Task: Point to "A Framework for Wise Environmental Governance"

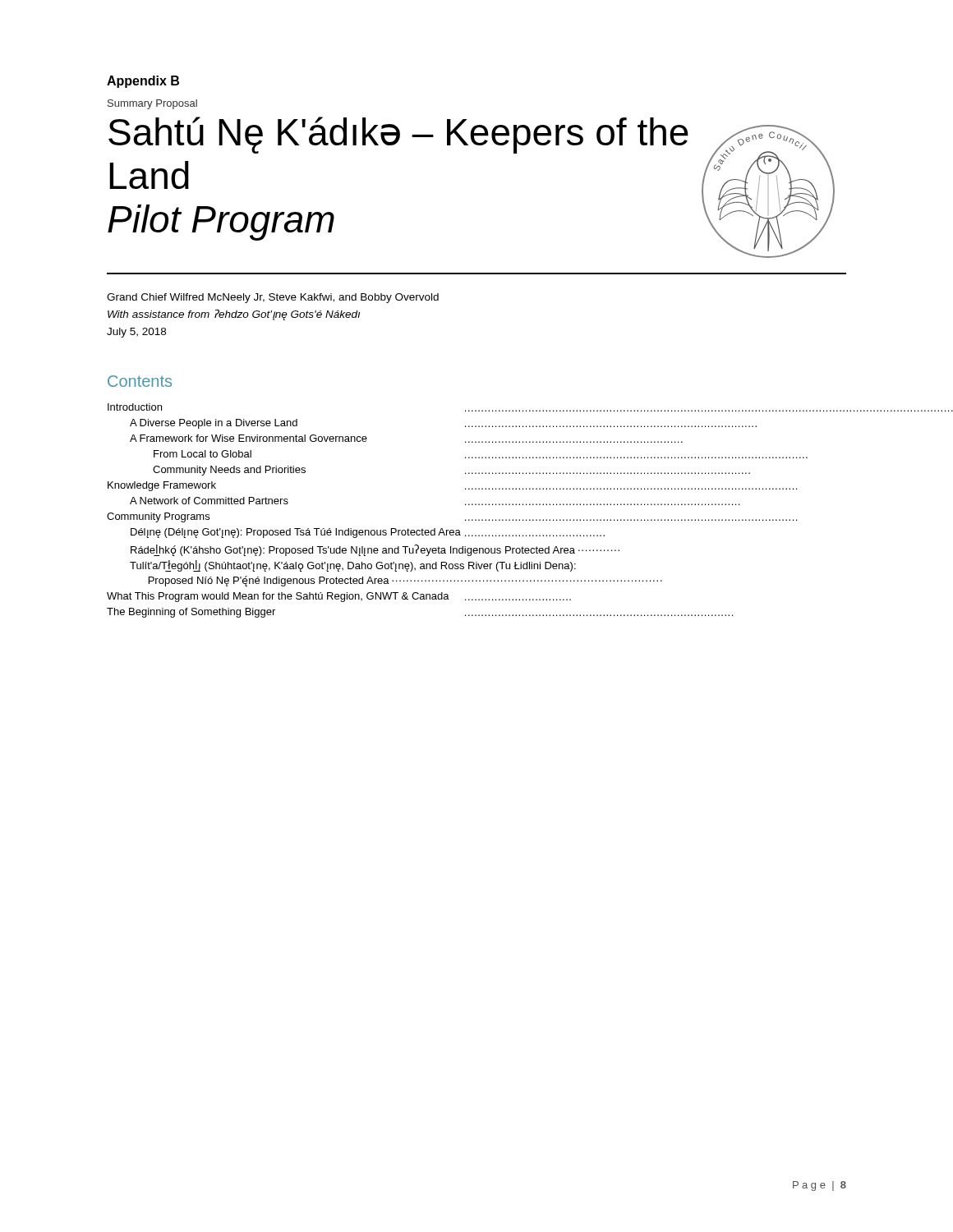Action: [x=530, y=438]
